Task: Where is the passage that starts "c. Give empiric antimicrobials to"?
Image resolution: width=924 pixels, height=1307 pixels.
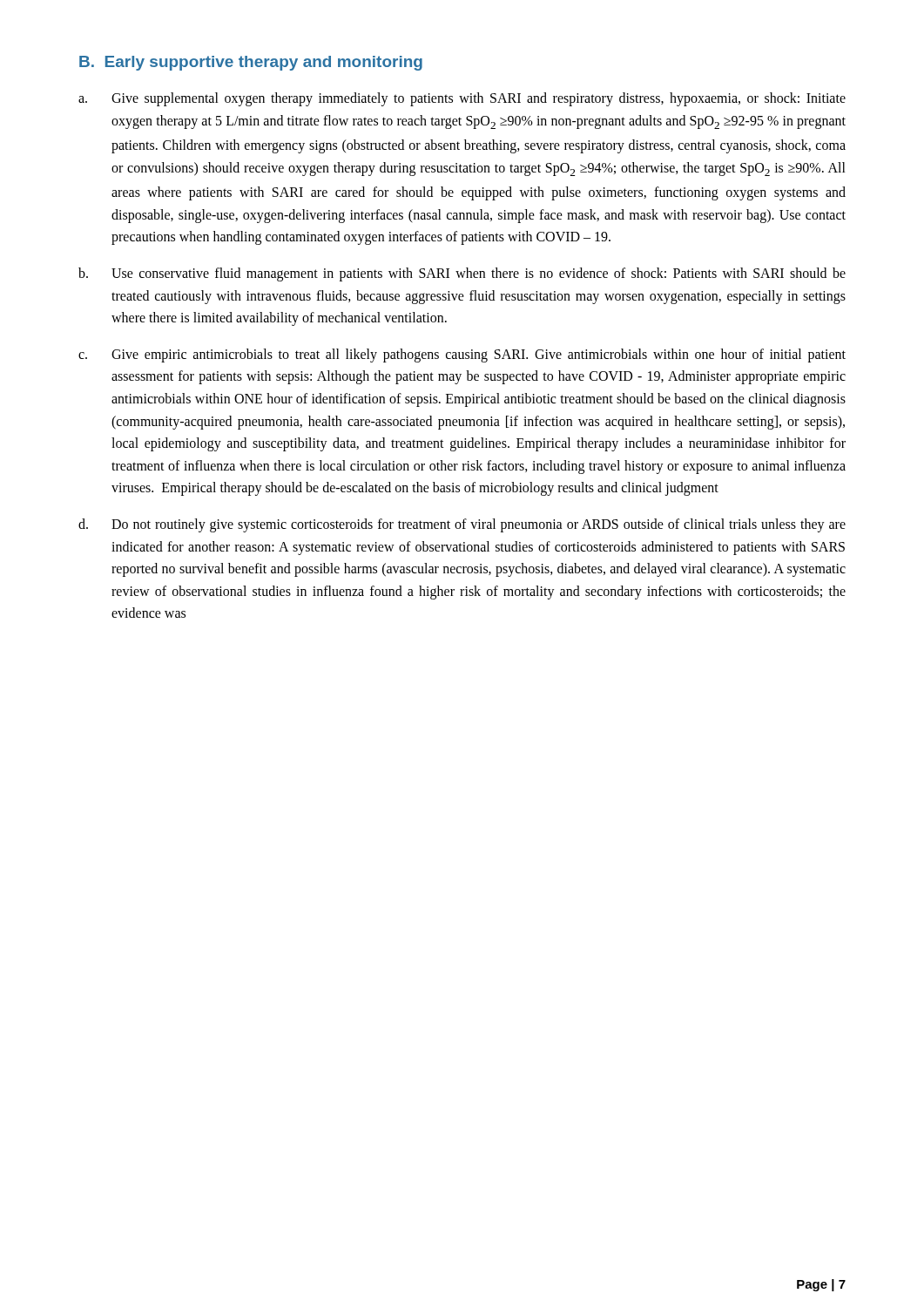Action: pos(462,421)
